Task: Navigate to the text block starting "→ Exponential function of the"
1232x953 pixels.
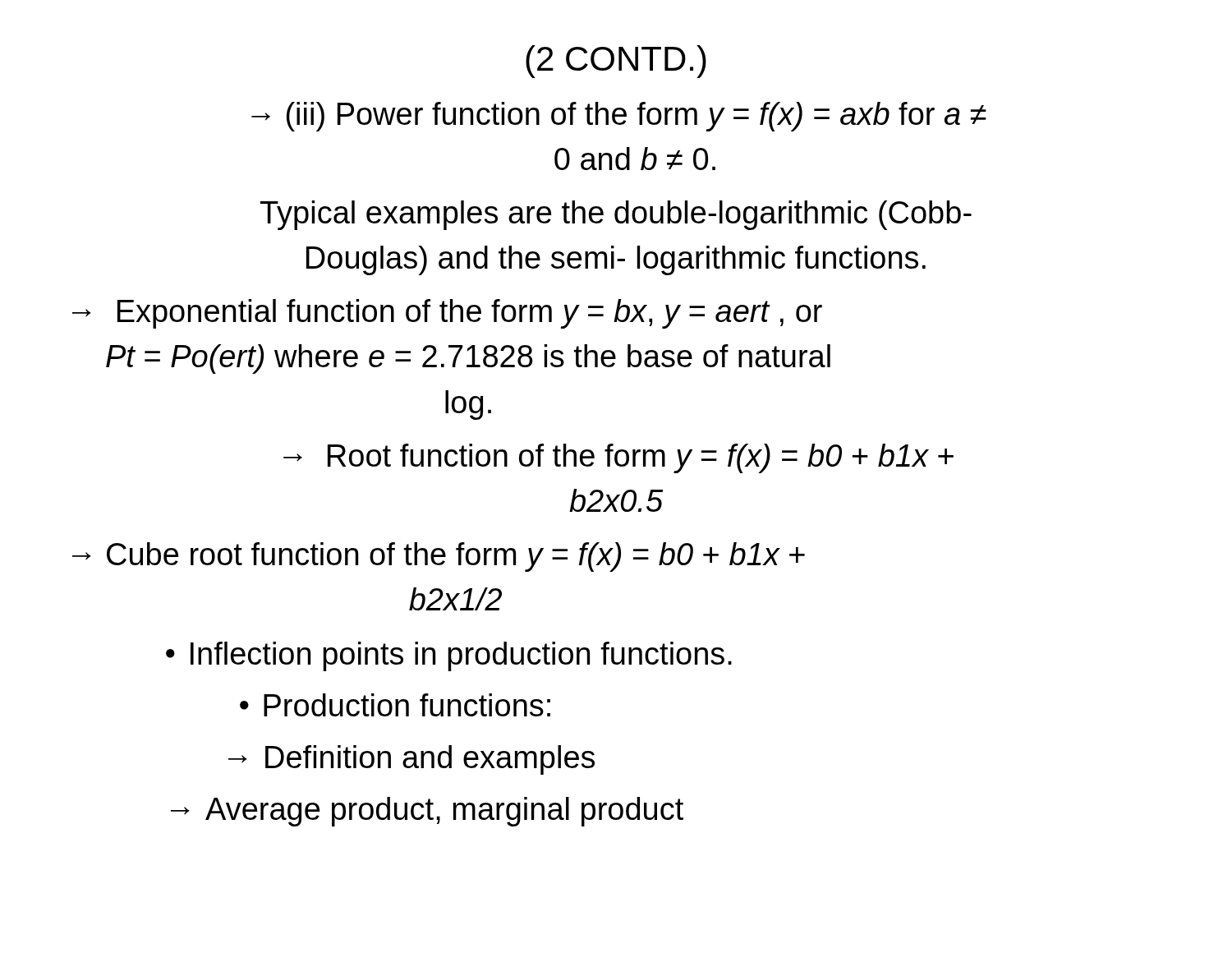Action: point(449,357)
